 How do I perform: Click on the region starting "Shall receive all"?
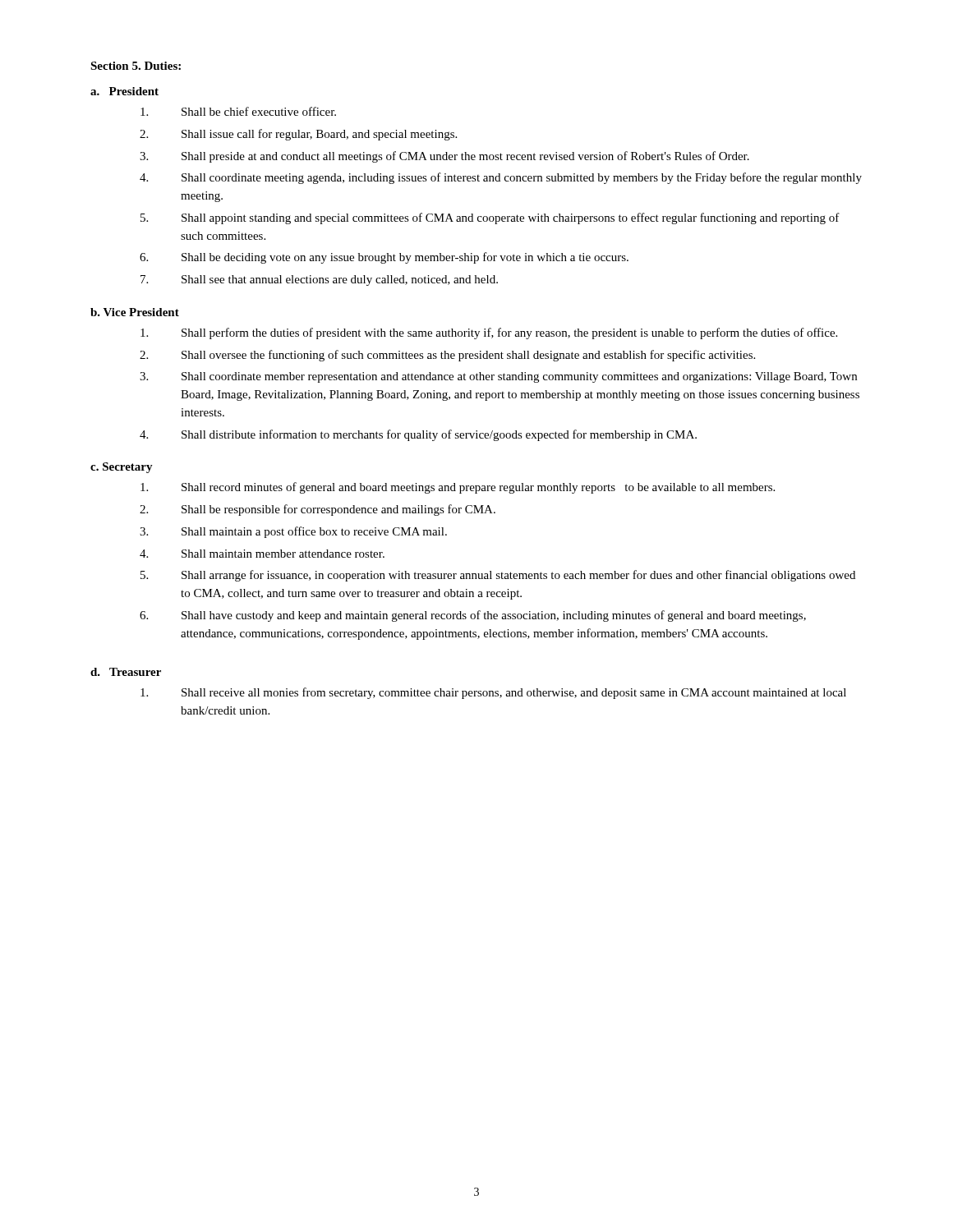[476, 702]
